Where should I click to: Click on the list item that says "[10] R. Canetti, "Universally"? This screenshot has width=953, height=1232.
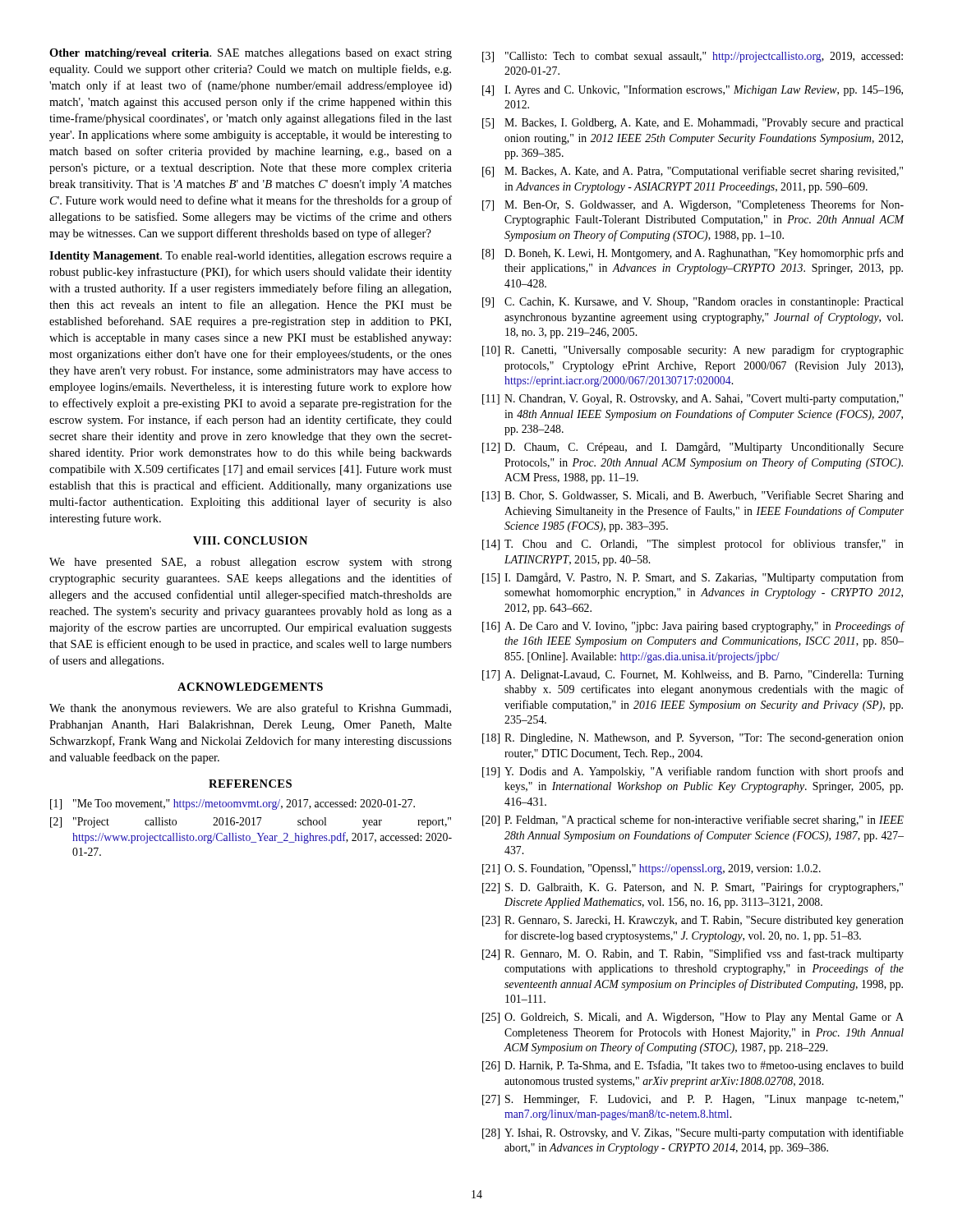point(693,366)
